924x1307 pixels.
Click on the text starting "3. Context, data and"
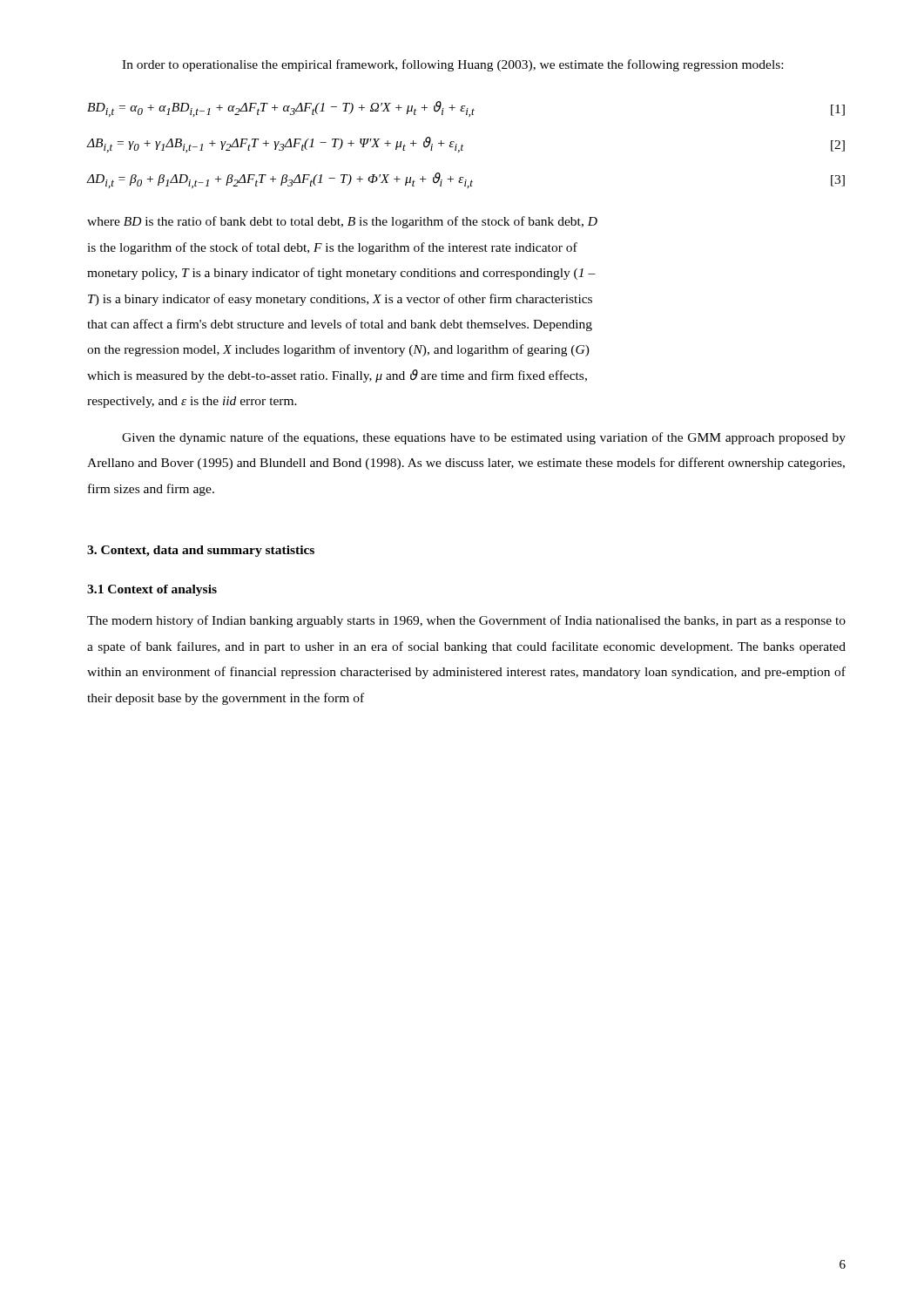(201, 549)
